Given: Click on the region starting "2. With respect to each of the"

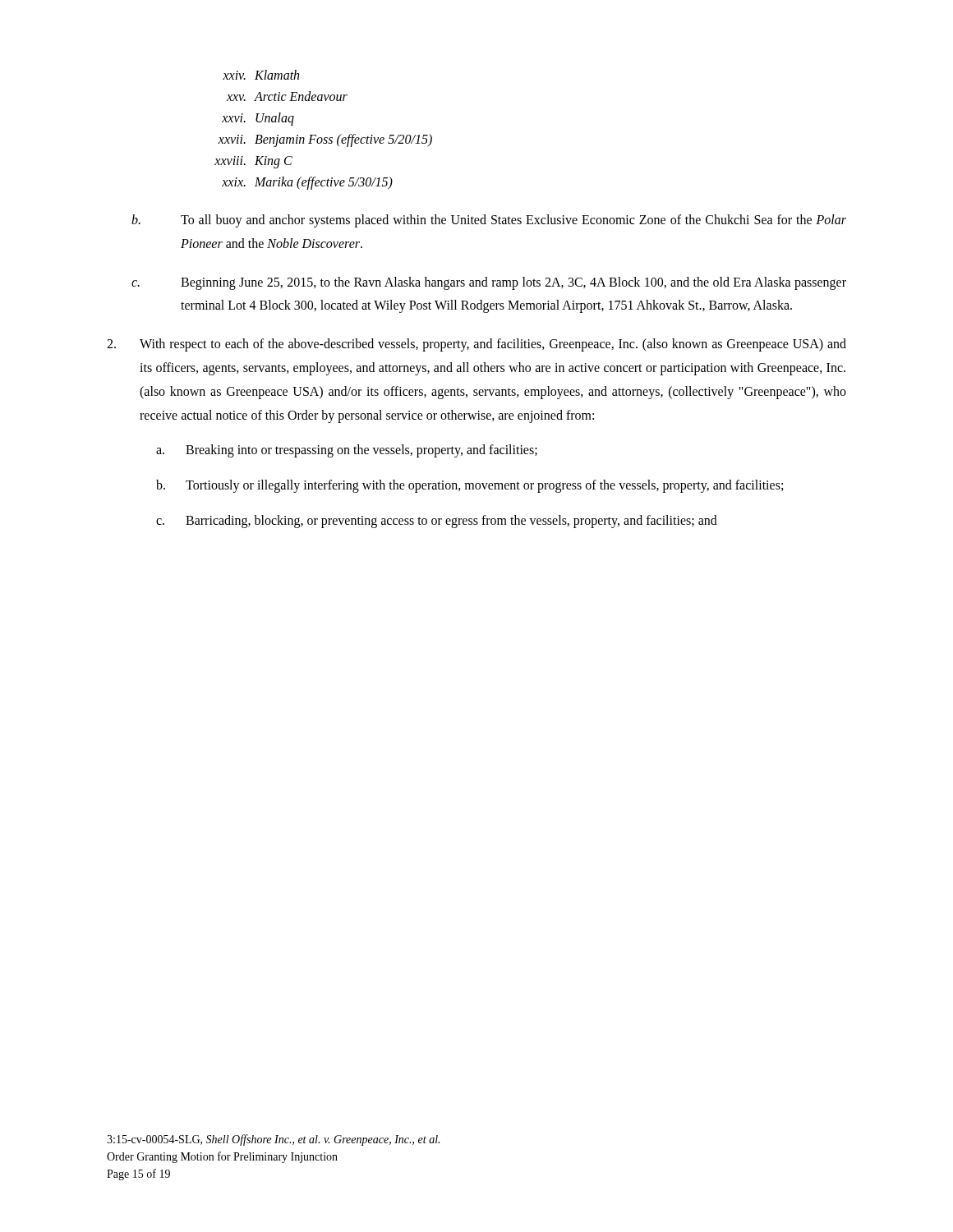Looking at the screenshot, I should click(476, 380).
